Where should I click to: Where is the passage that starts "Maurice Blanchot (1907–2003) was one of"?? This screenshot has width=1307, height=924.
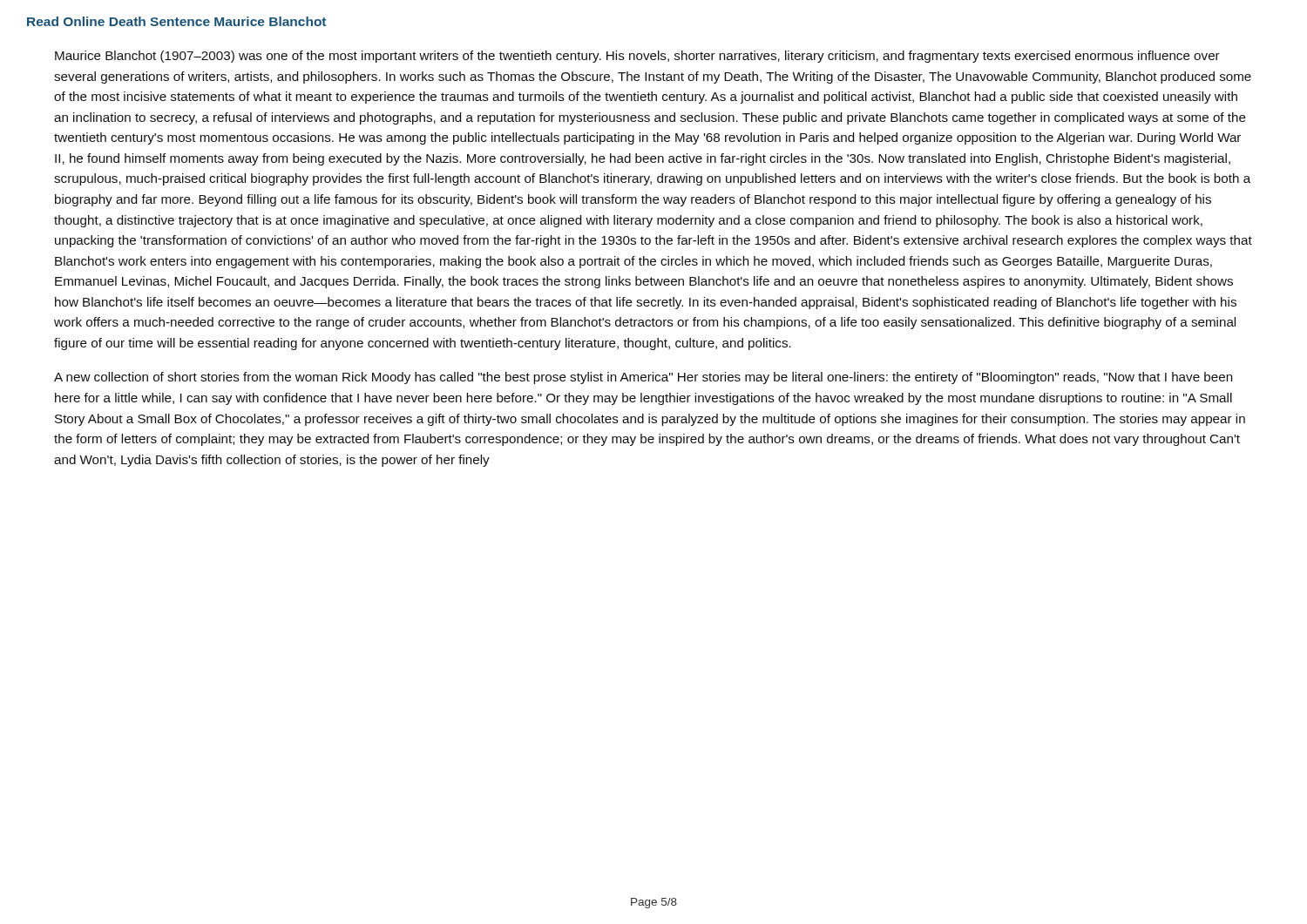click(x=654, y=199)
